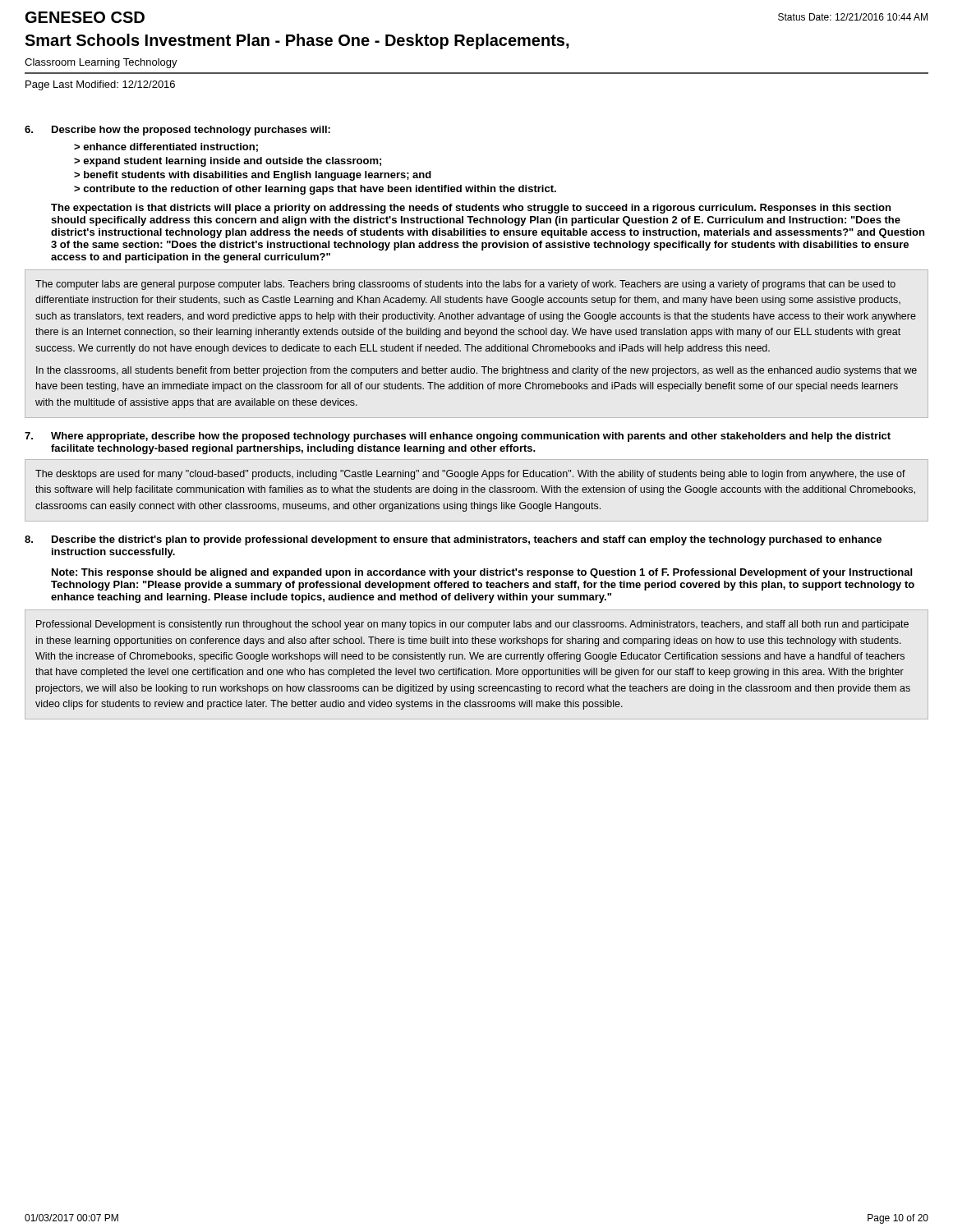Locate the block starting "Smart Schools Investment Plan -"
The height and width of the screenshot is (1232, 953).
[476, 41]
